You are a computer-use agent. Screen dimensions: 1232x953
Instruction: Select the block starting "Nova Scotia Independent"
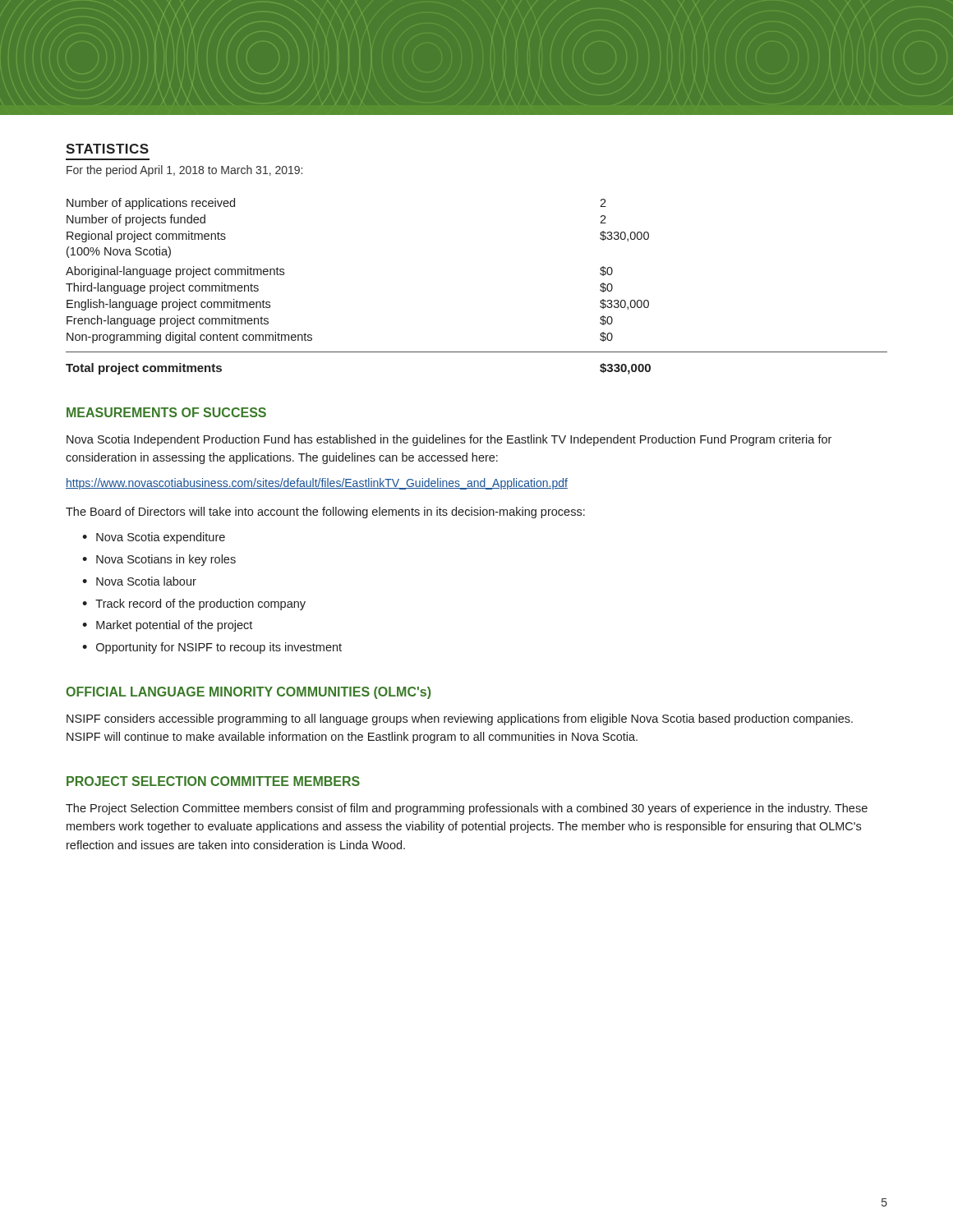point(449,449)
